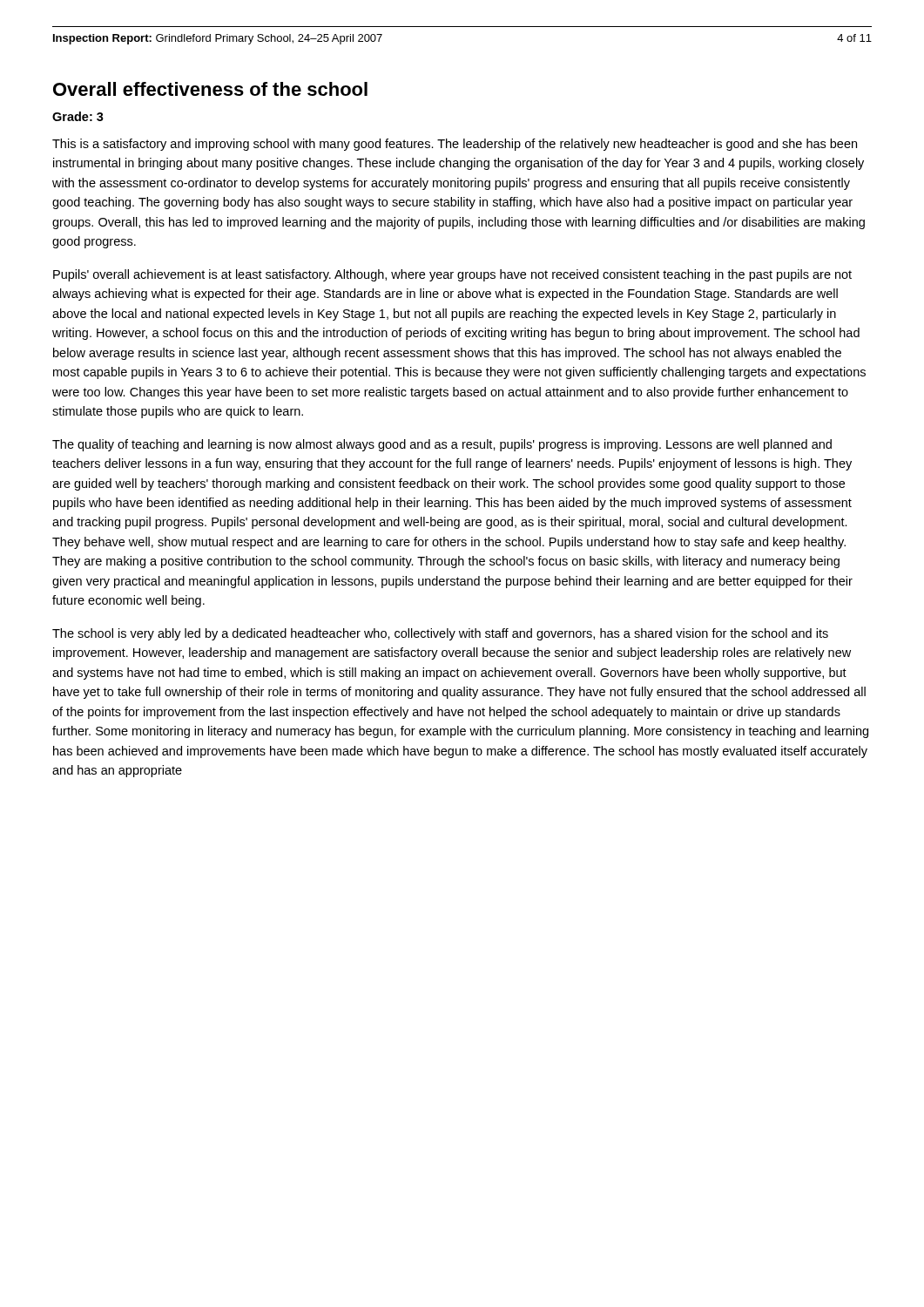Navigate to the element starting "This is a satisfactory"
924x1307 pixels.
pyautogui.click(x=459, y=193)
